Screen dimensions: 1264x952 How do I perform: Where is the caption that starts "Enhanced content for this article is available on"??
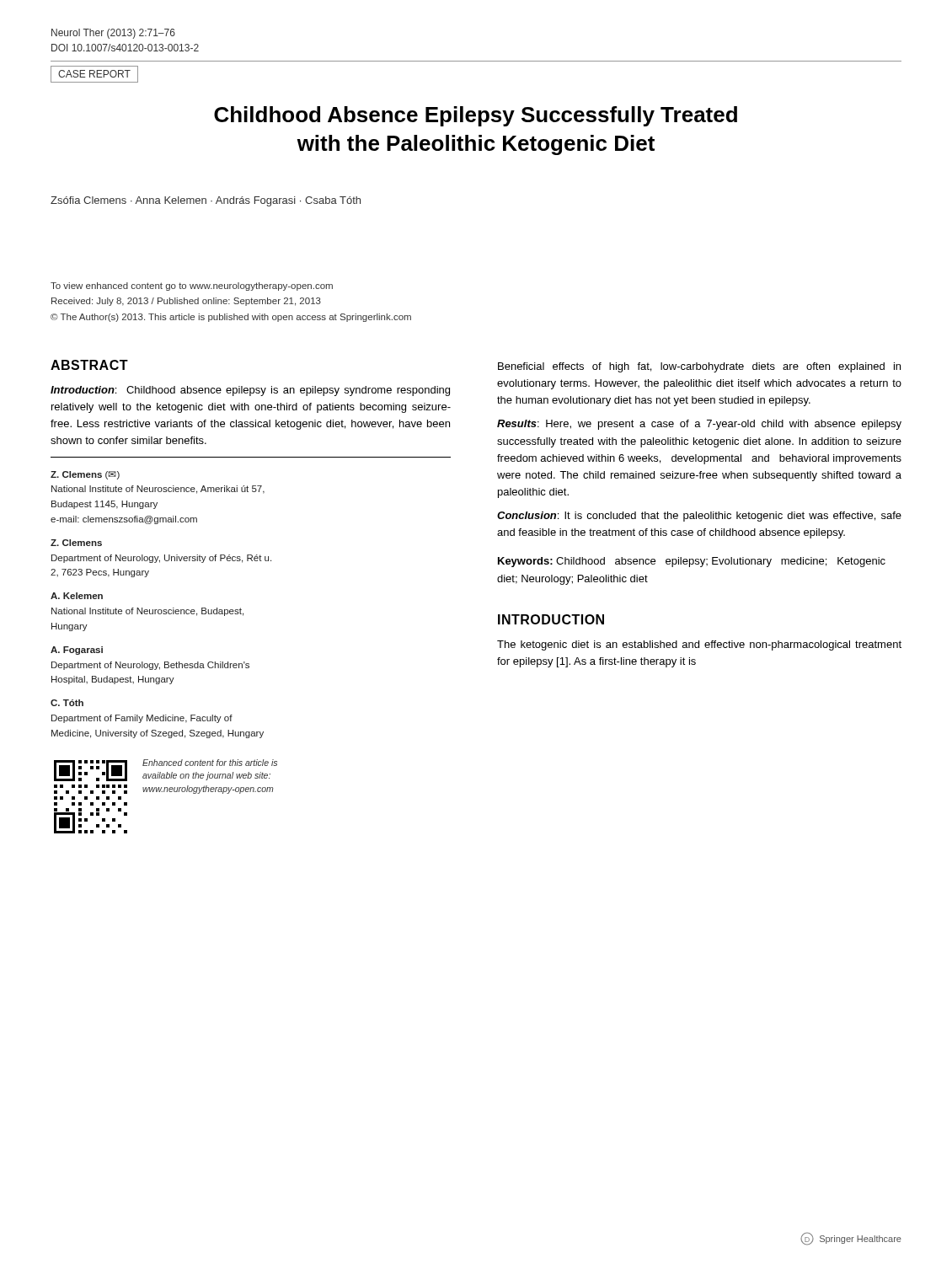(210, 775)
